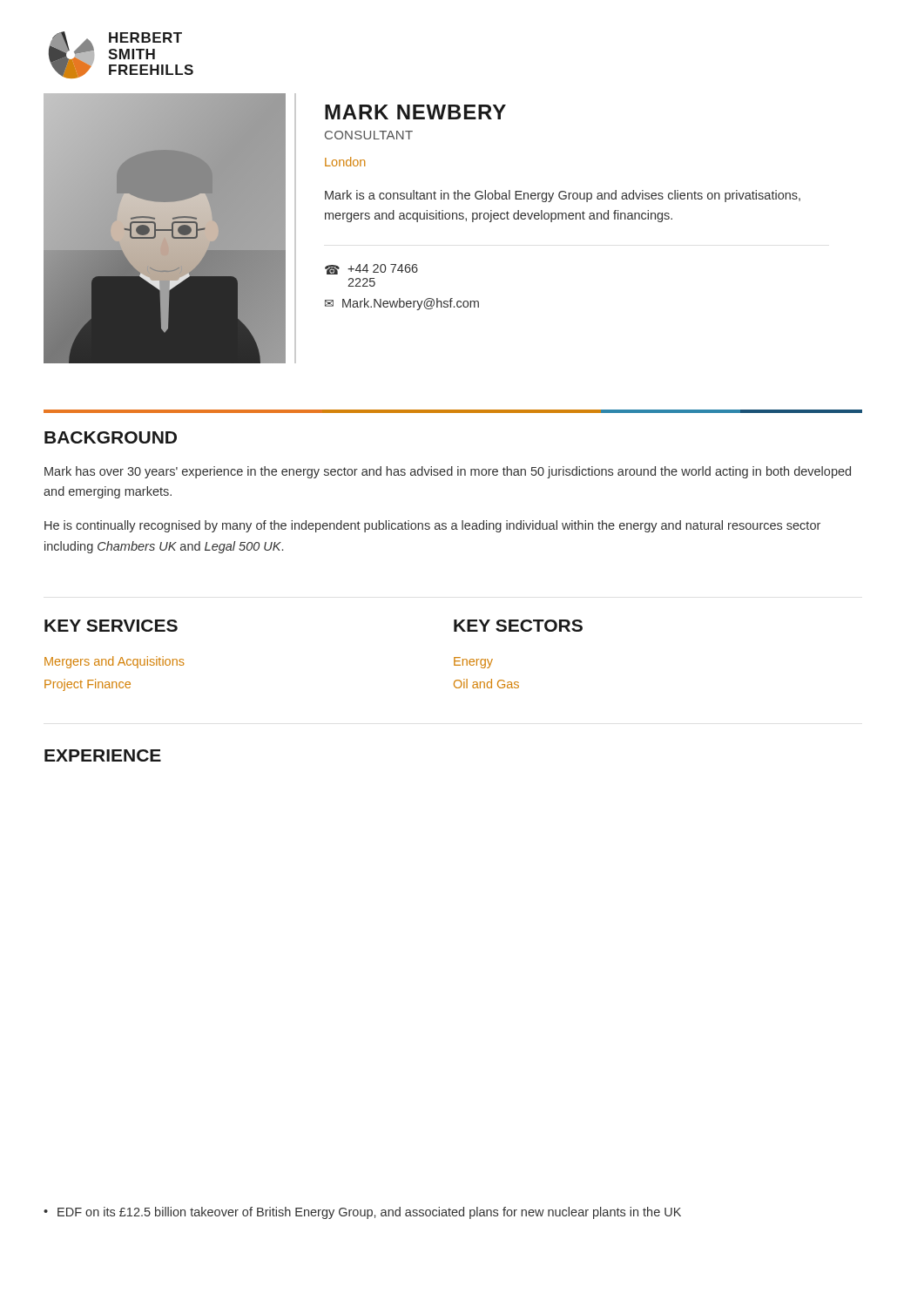This screenshot has width=924, height=1307.
Task: Find the block on this page that starts "• EDF on its £12.5 billion takeover"
Action: coord(362,1213)
